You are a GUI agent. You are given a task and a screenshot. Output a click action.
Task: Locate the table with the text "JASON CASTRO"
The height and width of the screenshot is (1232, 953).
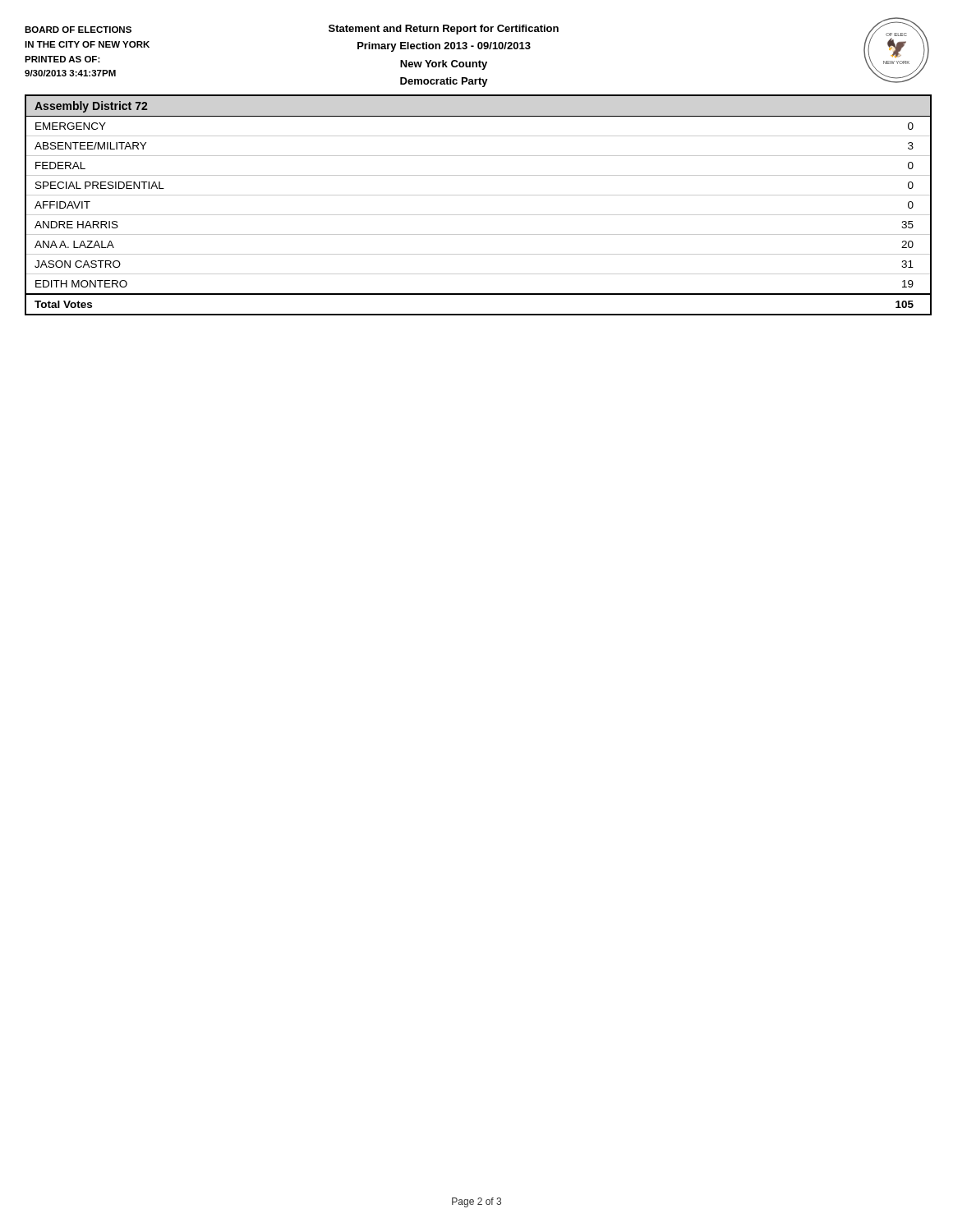pos(478,215)
